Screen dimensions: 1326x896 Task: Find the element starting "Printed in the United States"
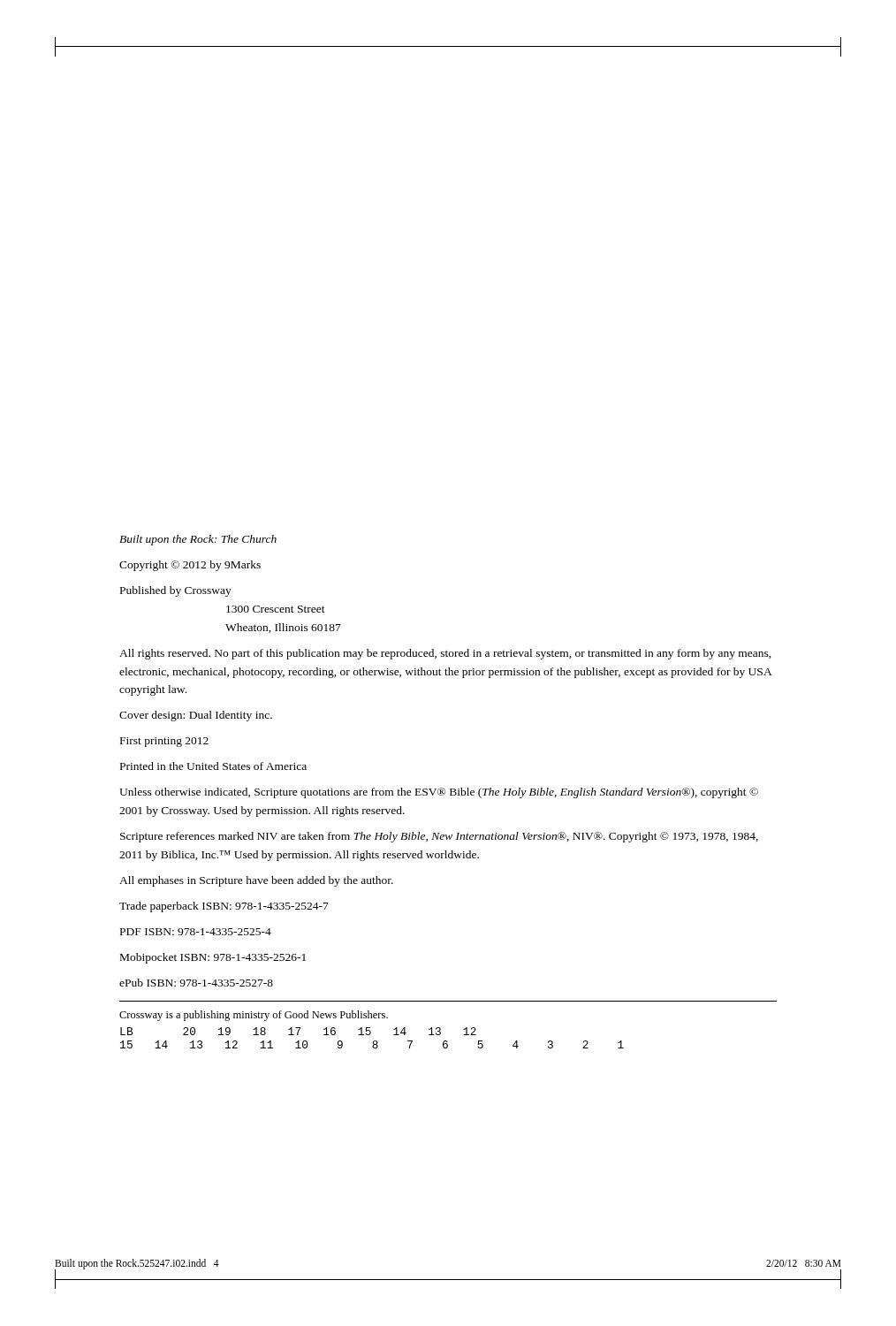tap(213, 766)
